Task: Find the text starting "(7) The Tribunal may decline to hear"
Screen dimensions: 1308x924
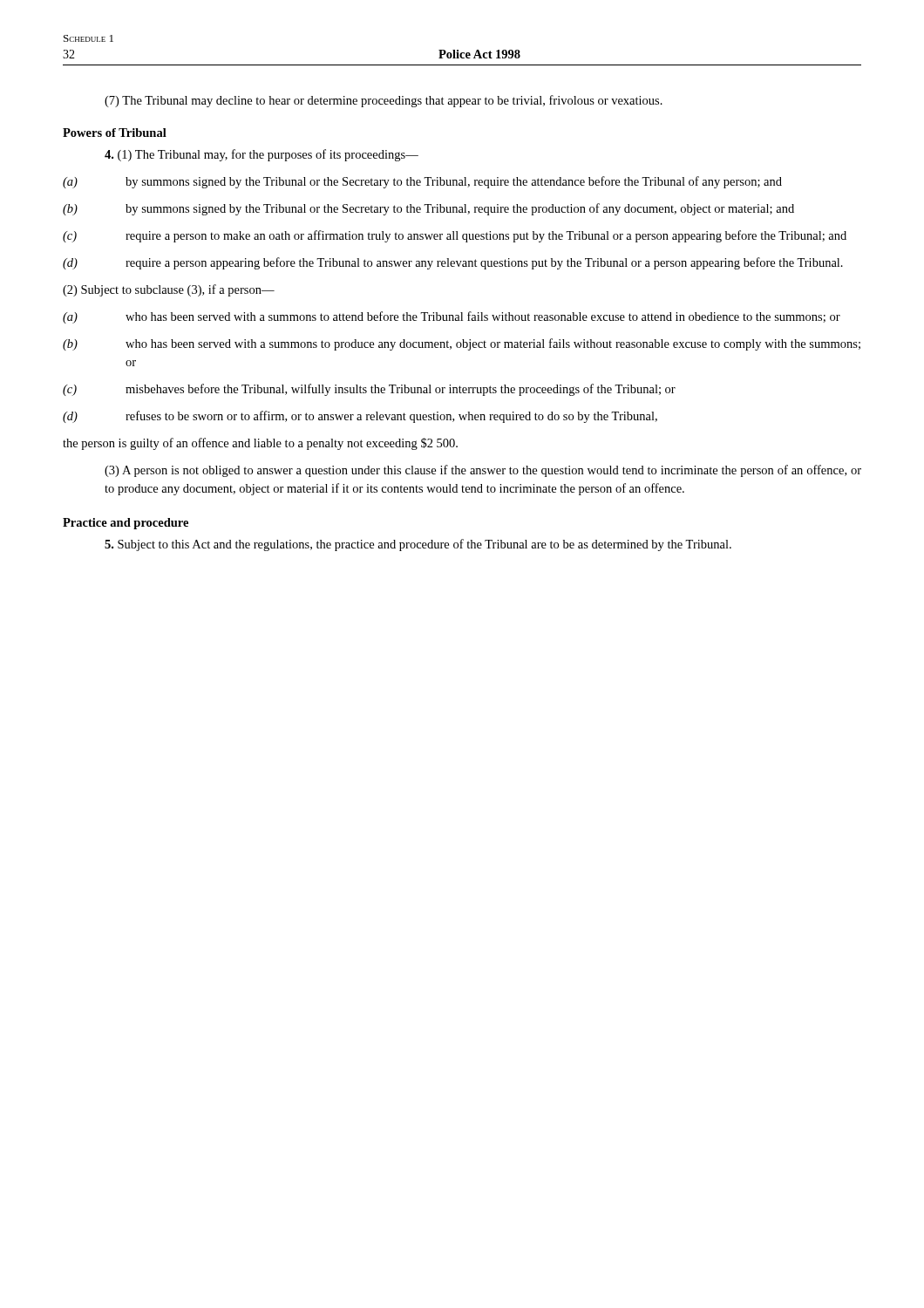Action: [x=384, y=100]
